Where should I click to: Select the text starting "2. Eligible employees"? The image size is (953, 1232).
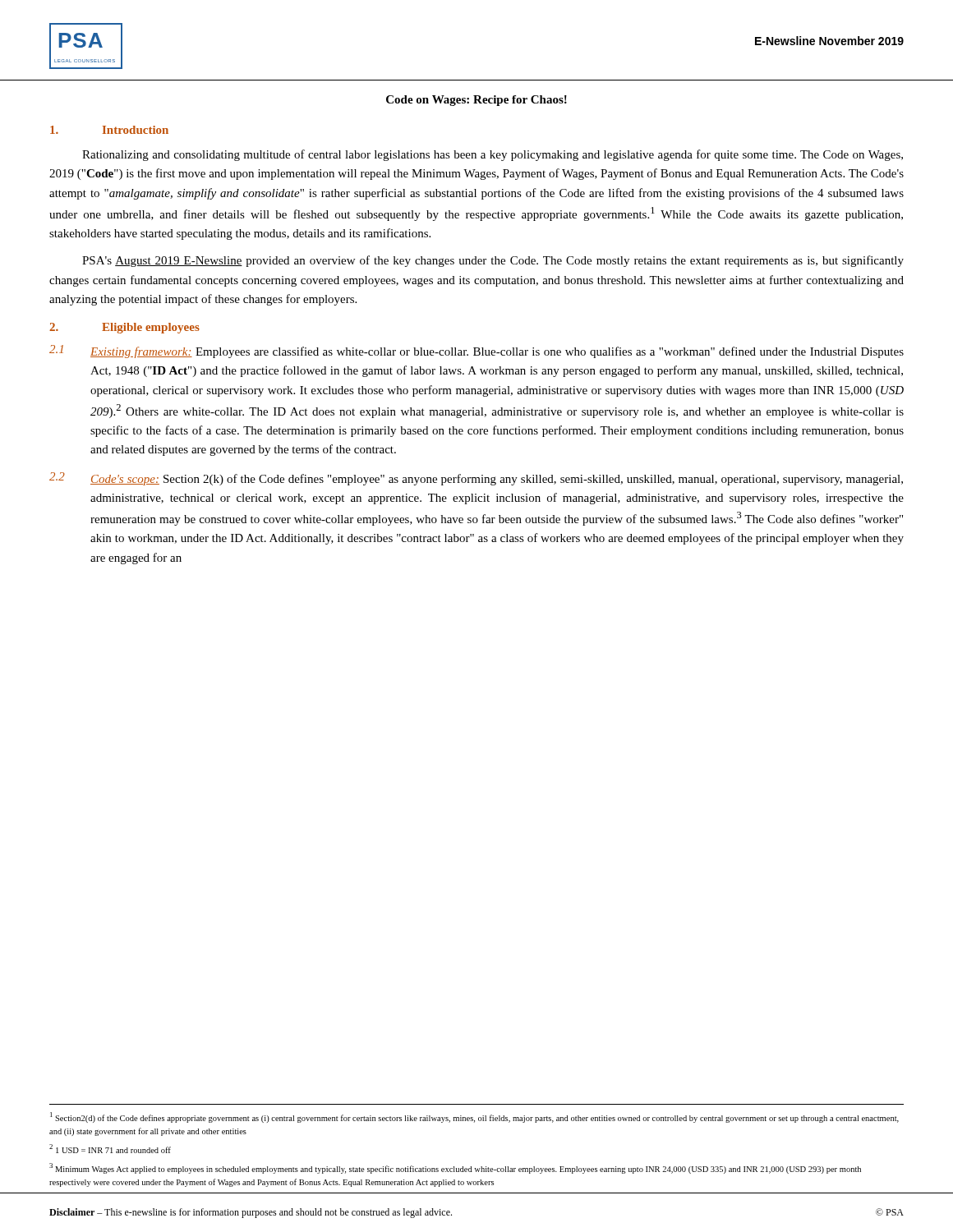(x=124, y=327)
